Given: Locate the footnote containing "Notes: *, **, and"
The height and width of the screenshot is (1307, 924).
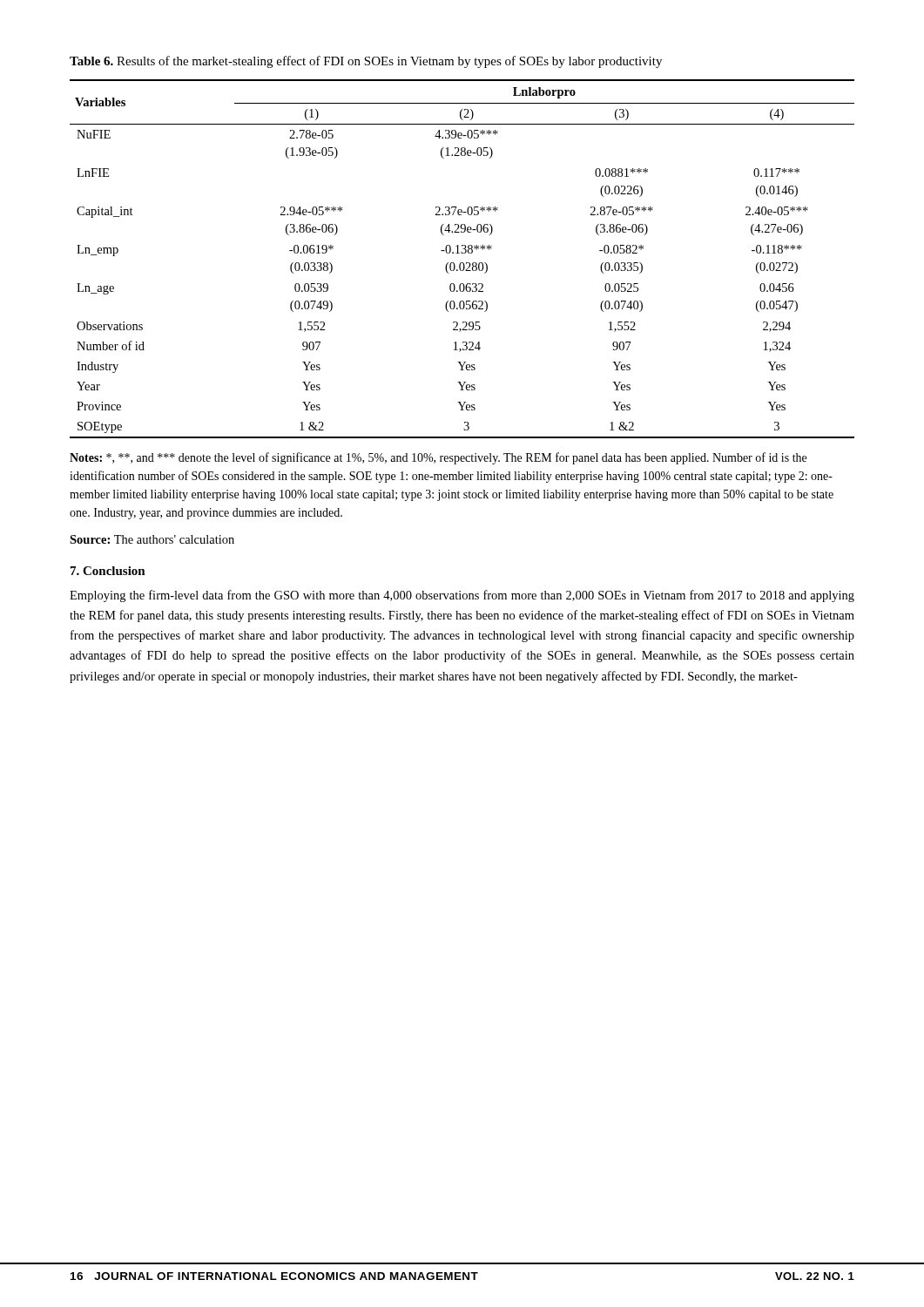Looking at the screenshot, I should pyautogui.click(x=452, y=485).
